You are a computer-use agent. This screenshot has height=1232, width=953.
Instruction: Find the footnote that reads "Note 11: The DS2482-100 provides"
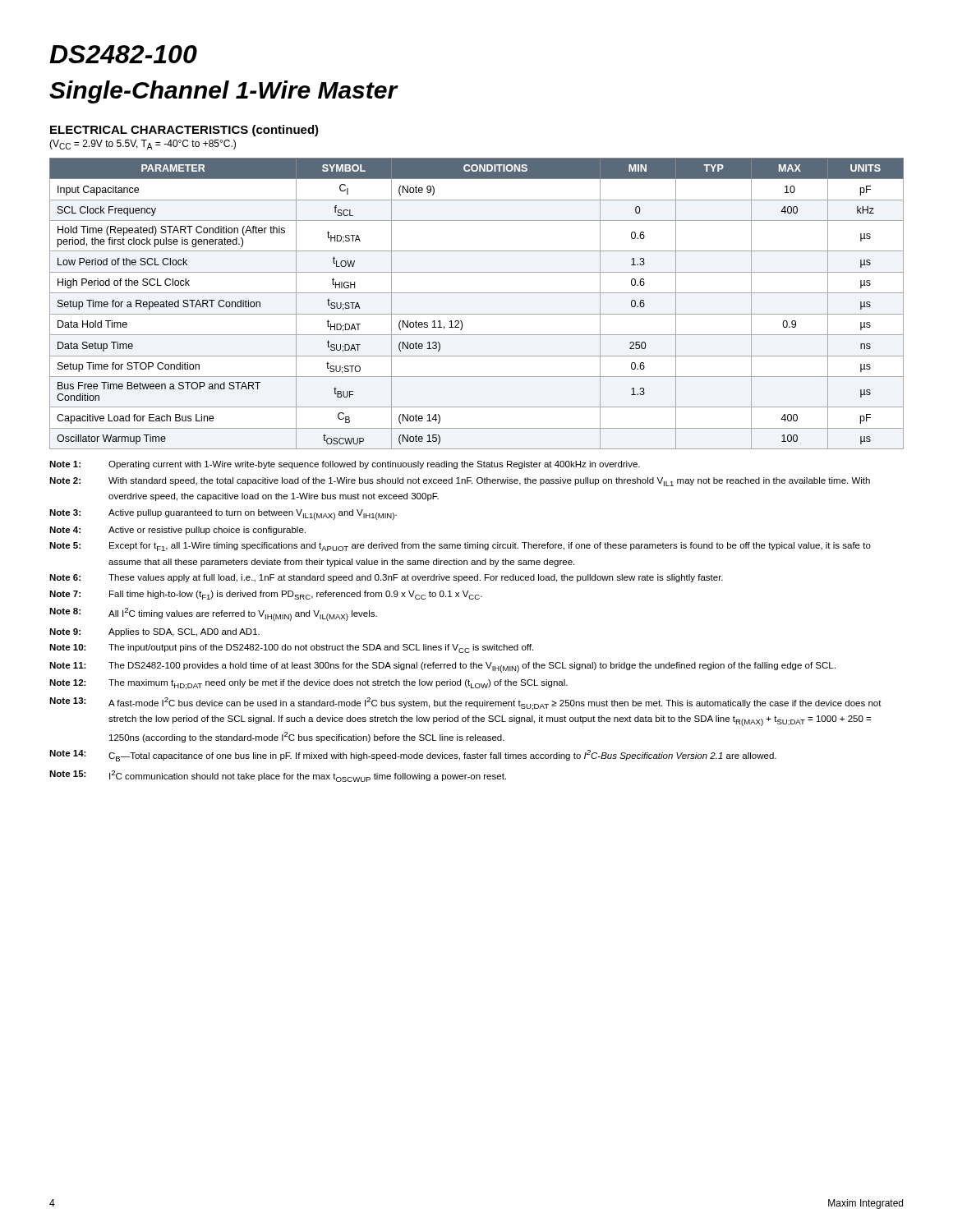click(x=476, y=666)
